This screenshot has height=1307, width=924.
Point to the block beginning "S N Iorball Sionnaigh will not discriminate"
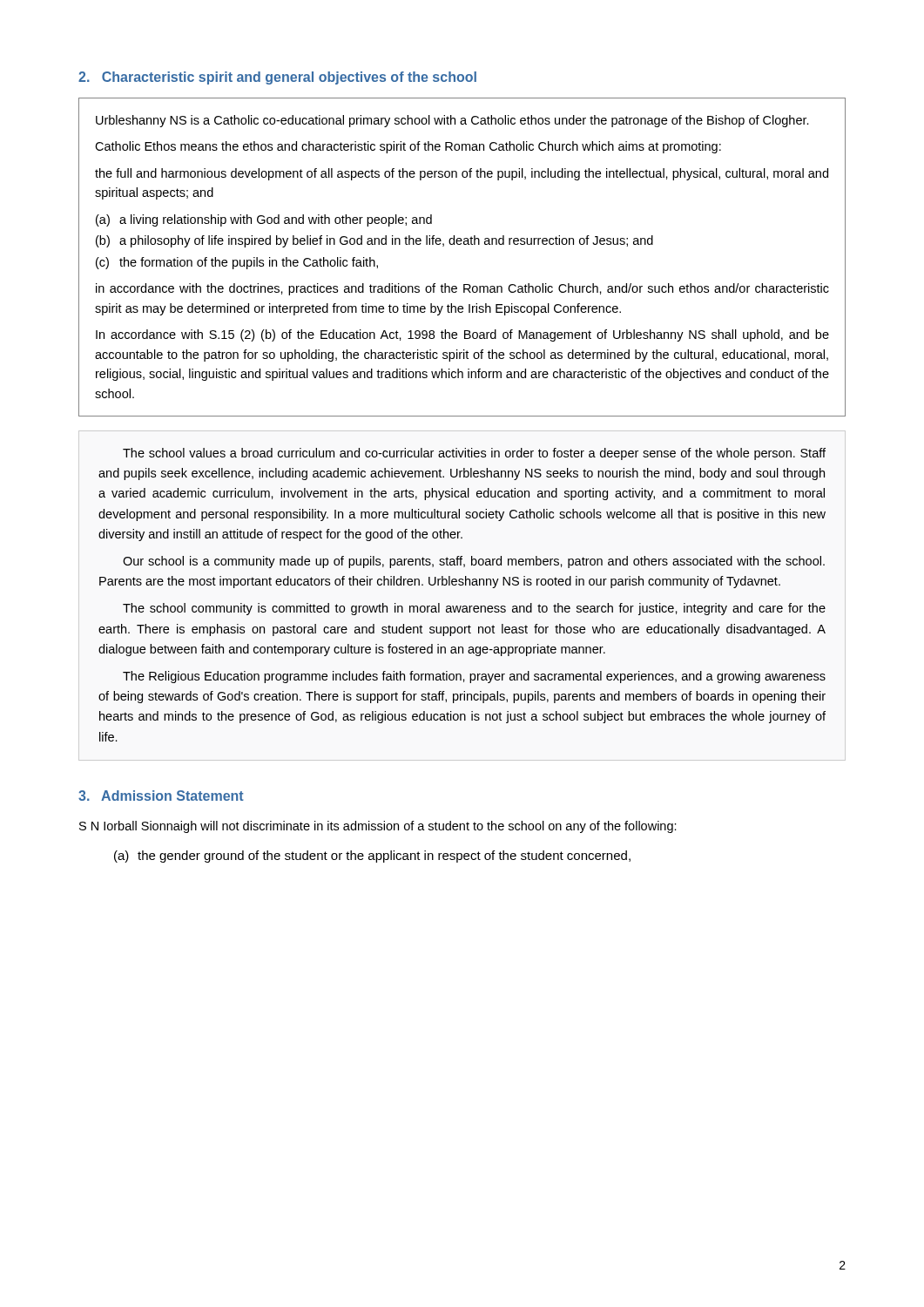[x=378, y=826]
